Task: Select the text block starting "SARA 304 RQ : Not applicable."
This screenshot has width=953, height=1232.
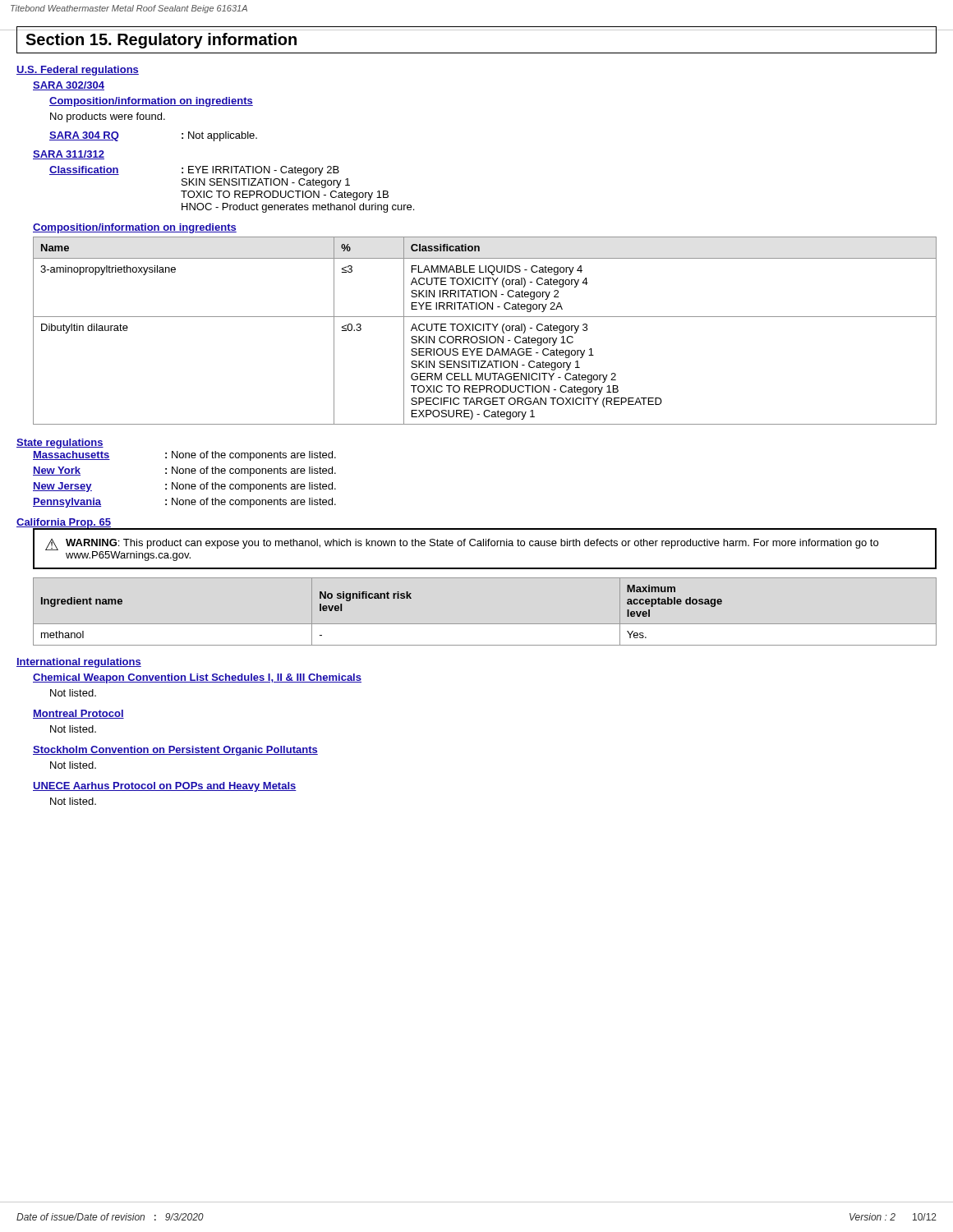Action: click(85, 136)
